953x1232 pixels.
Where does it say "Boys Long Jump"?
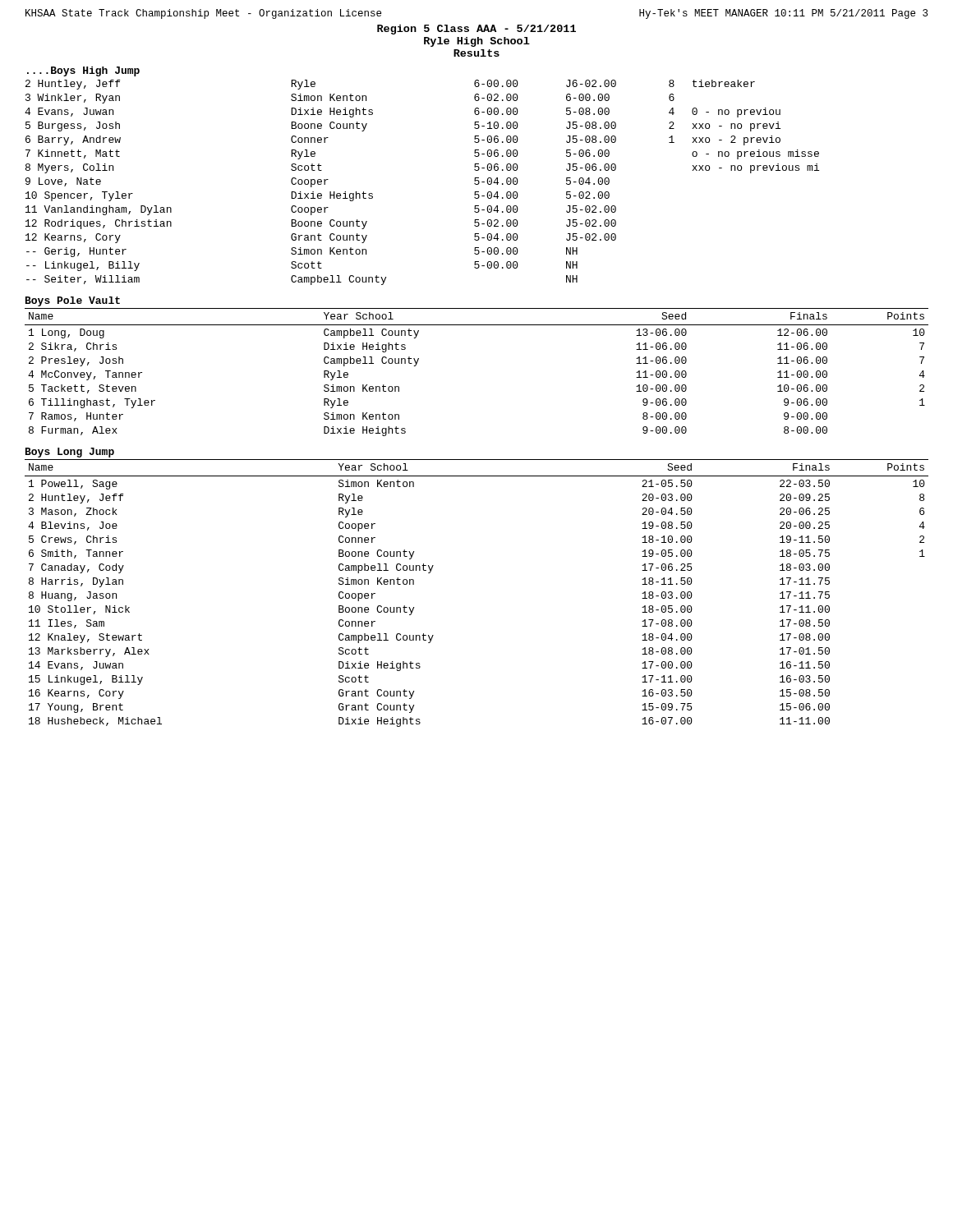(x=70, y=452)
